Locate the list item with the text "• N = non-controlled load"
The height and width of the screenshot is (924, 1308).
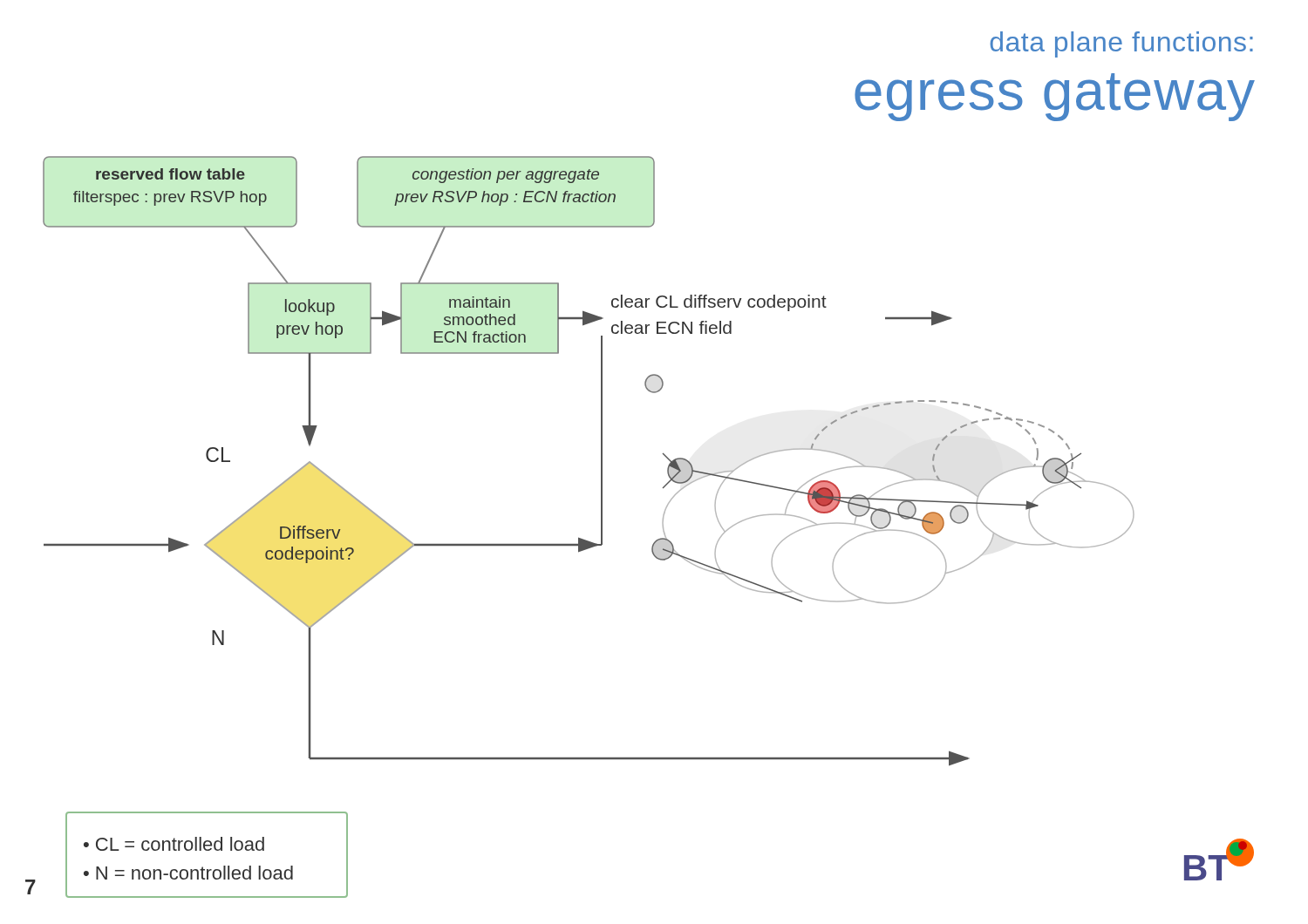(x=188, y=873)
